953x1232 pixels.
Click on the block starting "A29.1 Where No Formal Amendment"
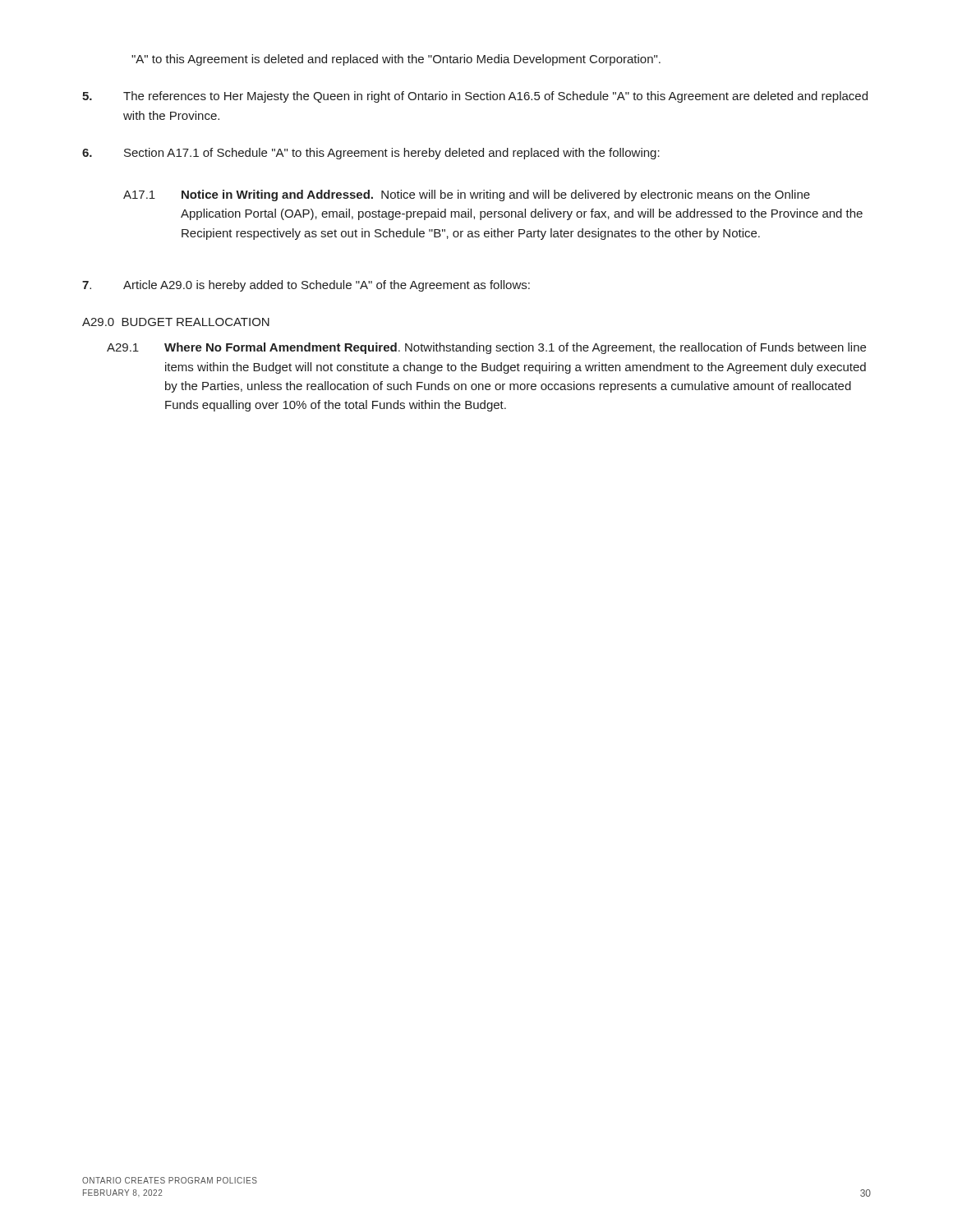(489, 376)
